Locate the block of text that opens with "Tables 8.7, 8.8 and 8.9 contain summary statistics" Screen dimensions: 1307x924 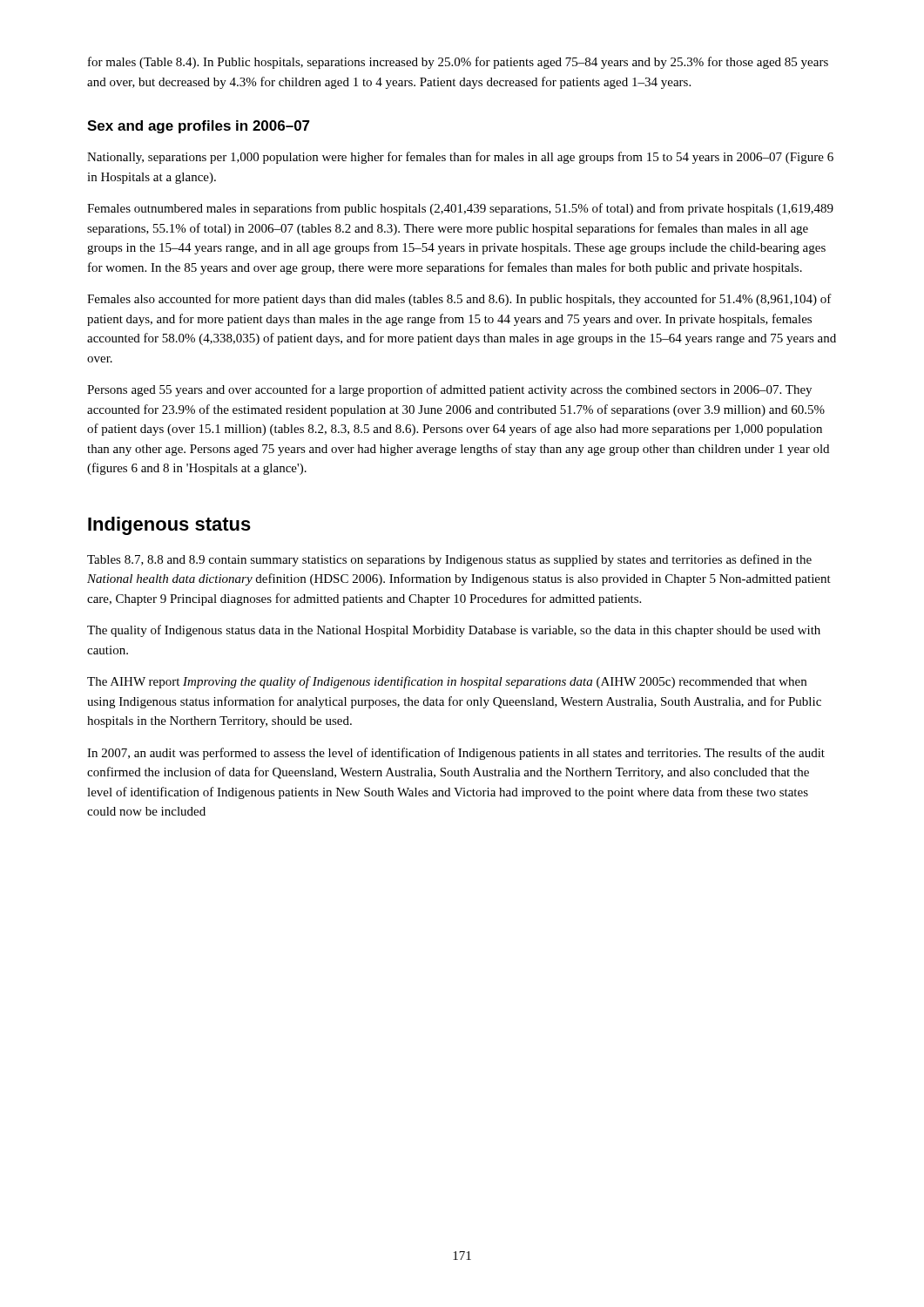pyautogui.click(x=462, y=579)
